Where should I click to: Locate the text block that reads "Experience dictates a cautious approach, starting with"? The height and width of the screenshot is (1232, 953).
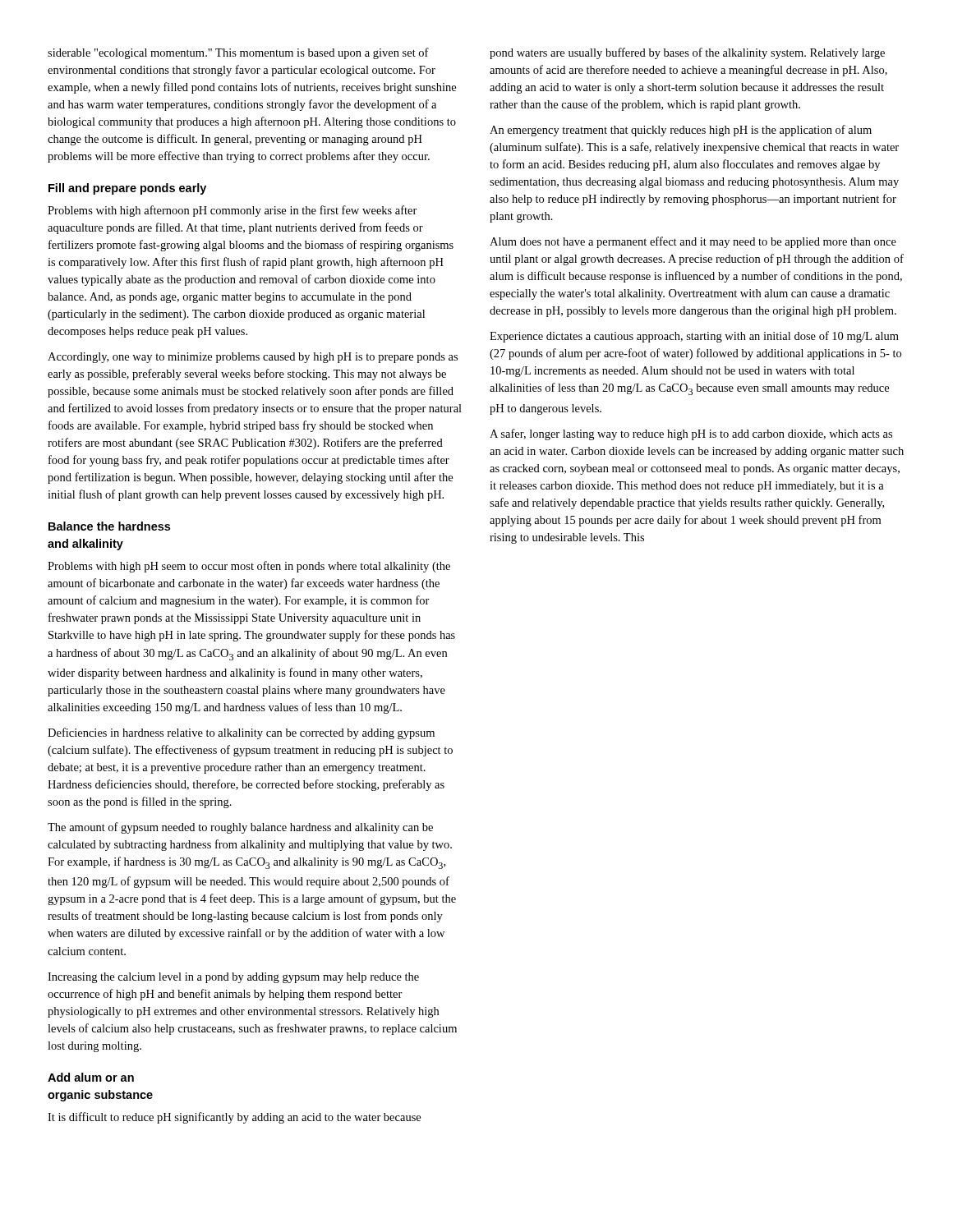pos(698,372)
